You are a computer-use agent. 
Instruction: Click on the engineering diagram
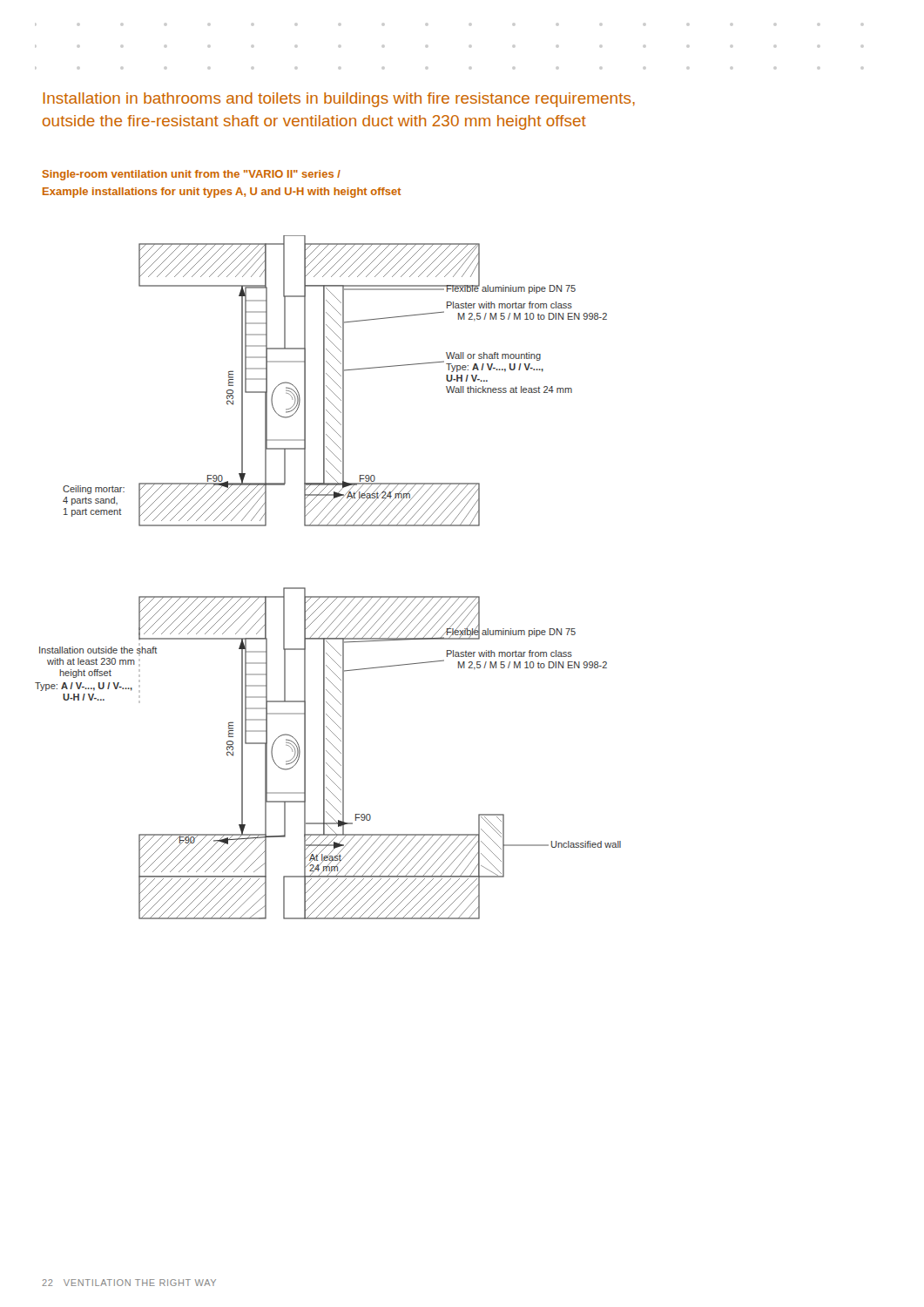[462, 736]
